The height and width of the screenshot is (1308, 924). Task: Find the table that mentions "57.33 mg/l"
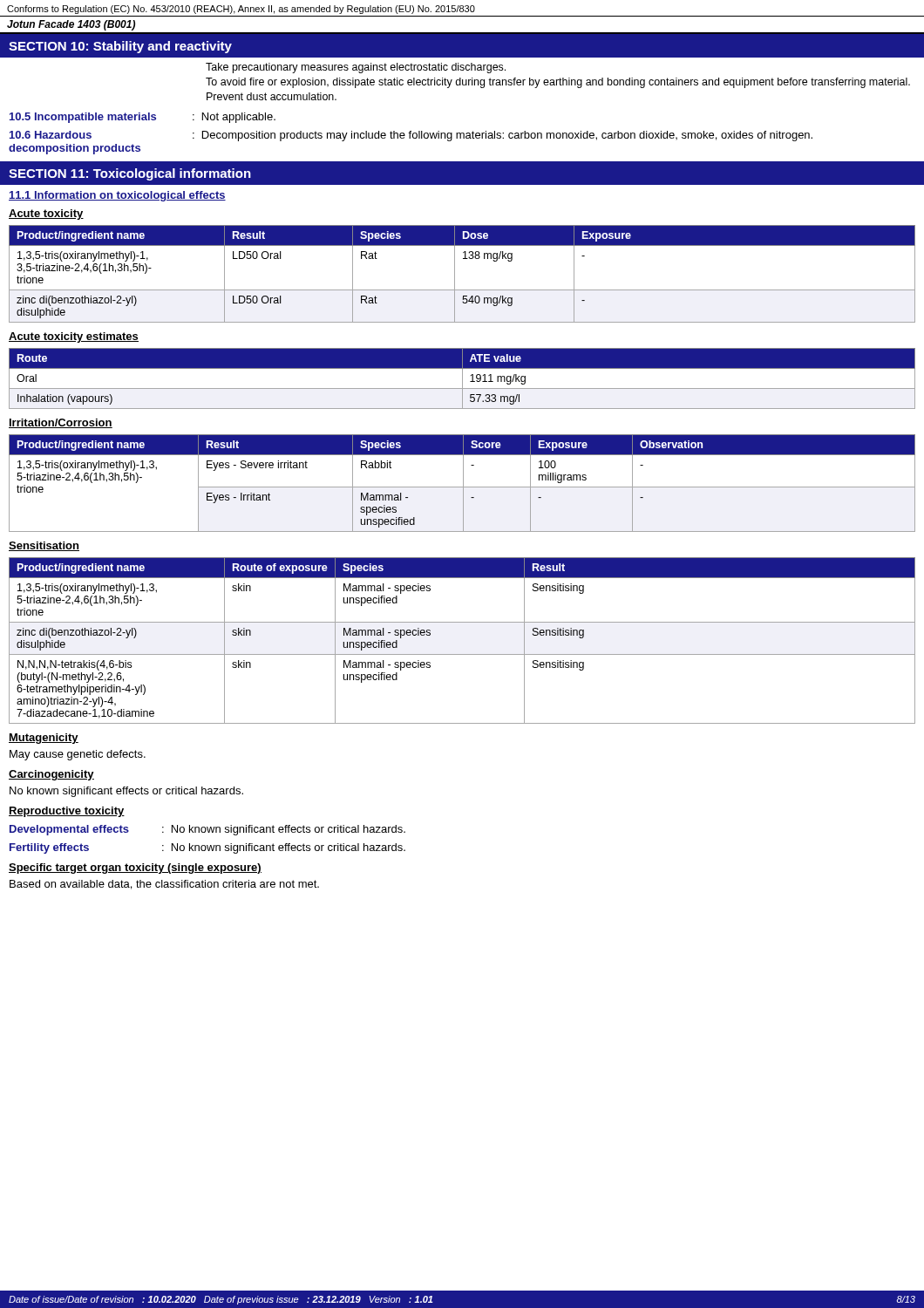462,378
